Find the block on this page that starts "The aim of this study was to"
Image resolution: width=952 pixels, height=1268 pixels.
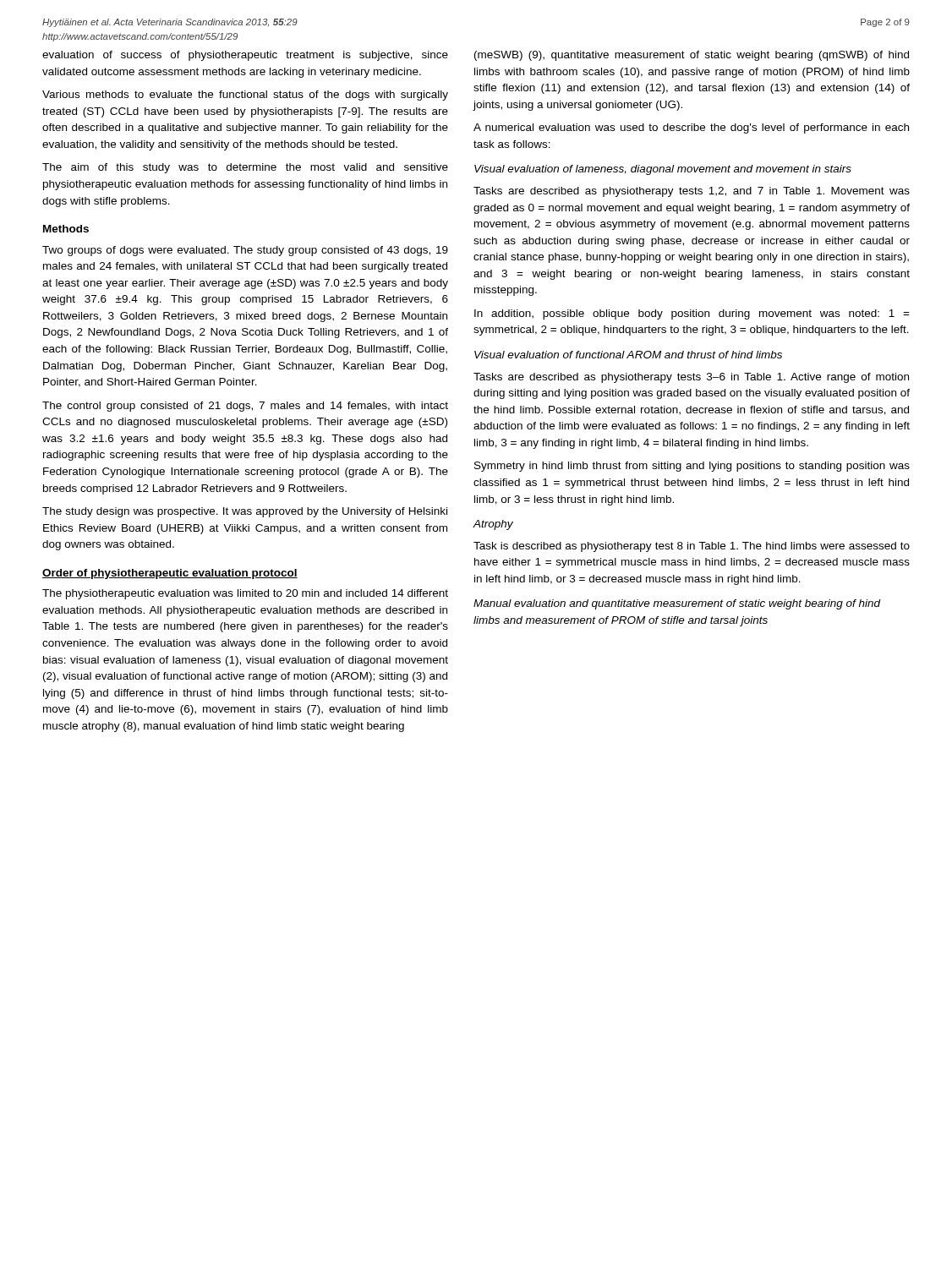(x=245, y=184)
